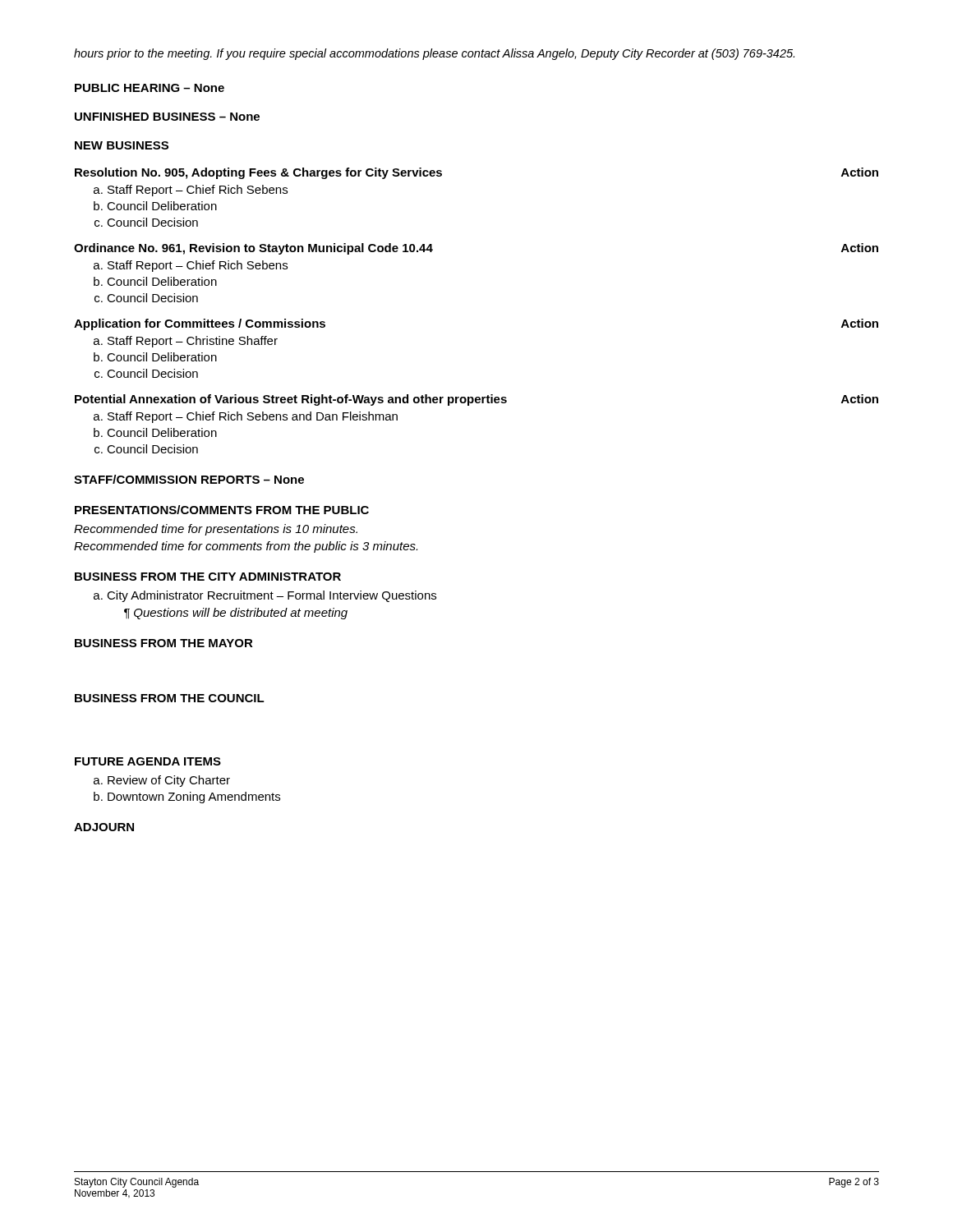This screenshot has width=953, height=1232.
Task: Point to "PUBLIC HEARING – None"
Action: pyautogui.click(x=150, y=88)
